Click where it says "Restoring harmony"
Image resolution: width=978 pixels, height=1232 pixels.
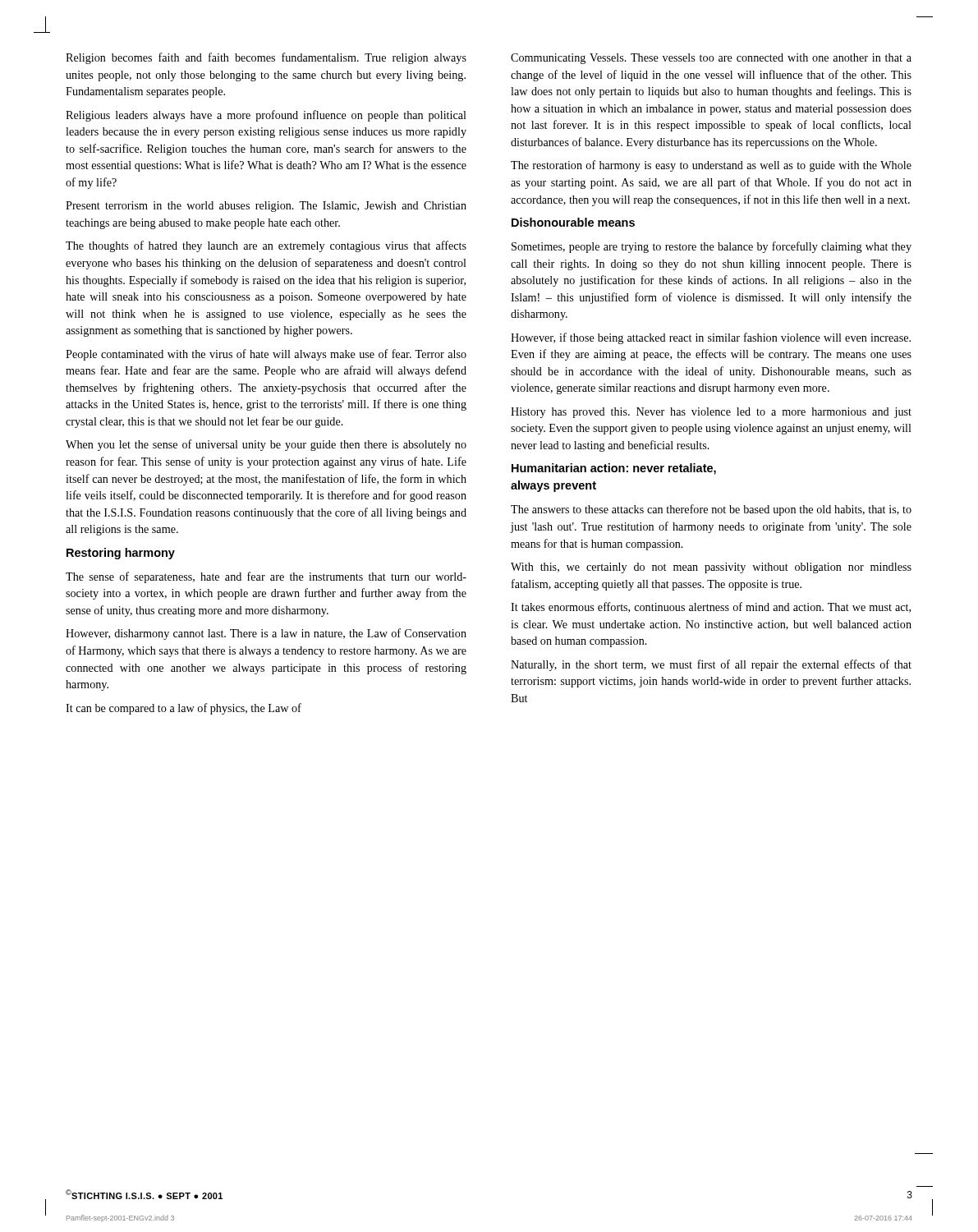click(x=121, y=554)
